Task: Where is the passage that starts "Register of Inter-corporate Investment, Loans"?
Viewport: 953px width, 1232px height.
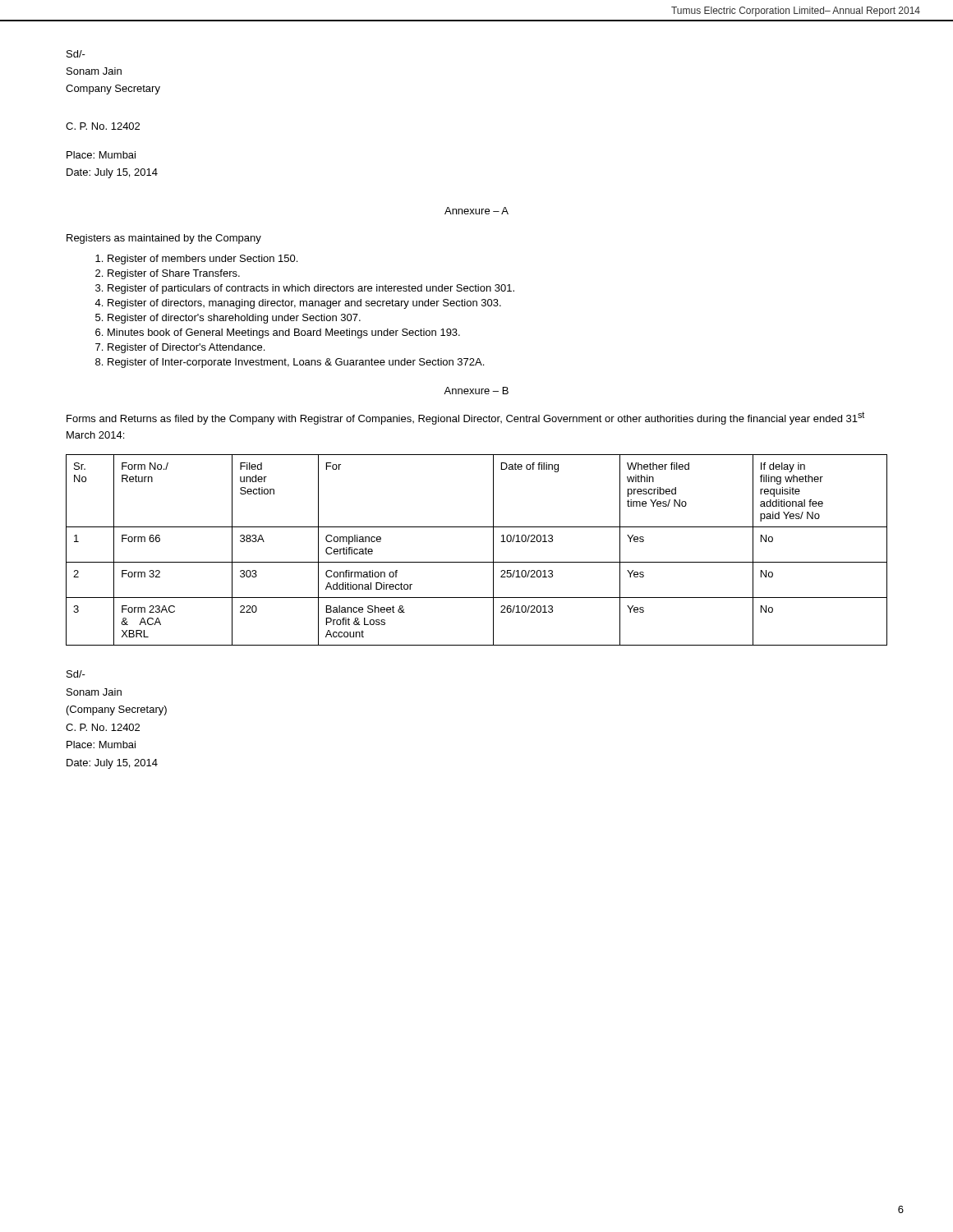Action: click(x=296, y=362)
